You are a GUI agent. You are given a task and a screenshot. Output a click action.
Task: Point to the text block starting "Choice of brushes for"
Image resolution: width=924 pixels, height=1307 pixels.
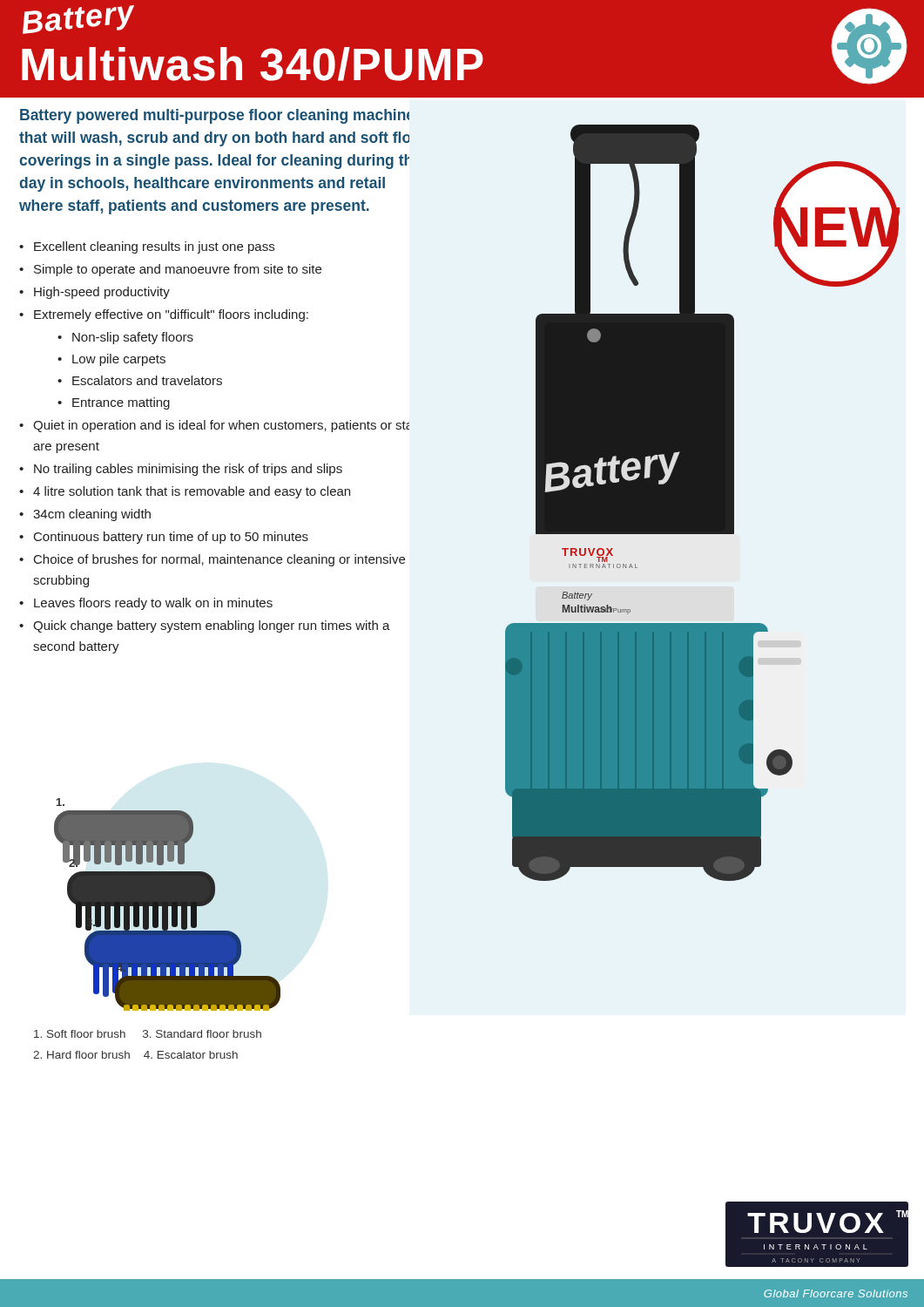coord(219,570)
